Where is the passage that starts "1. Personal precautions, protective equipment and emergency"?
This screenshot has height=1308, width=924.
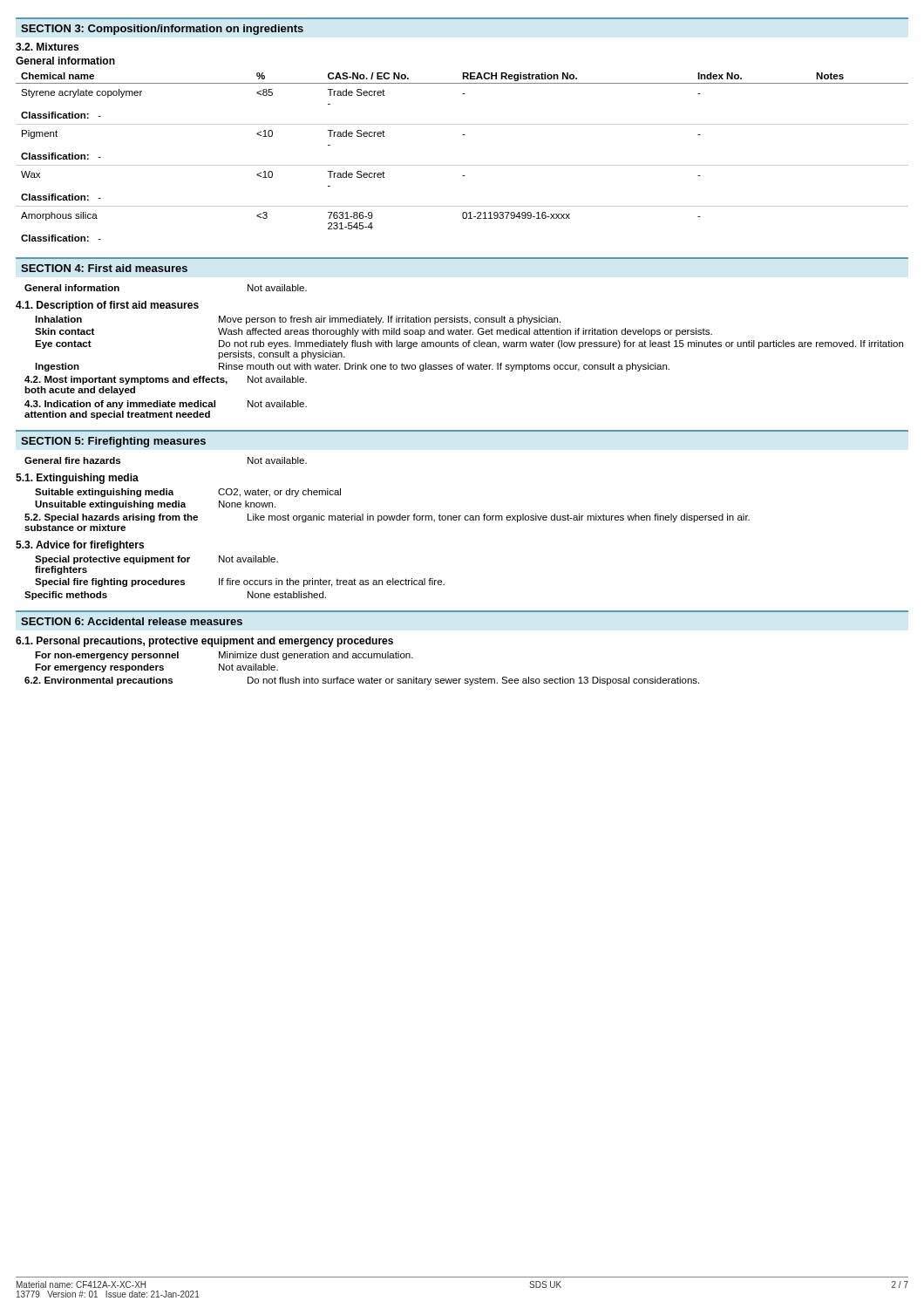(x=205, y=641)
